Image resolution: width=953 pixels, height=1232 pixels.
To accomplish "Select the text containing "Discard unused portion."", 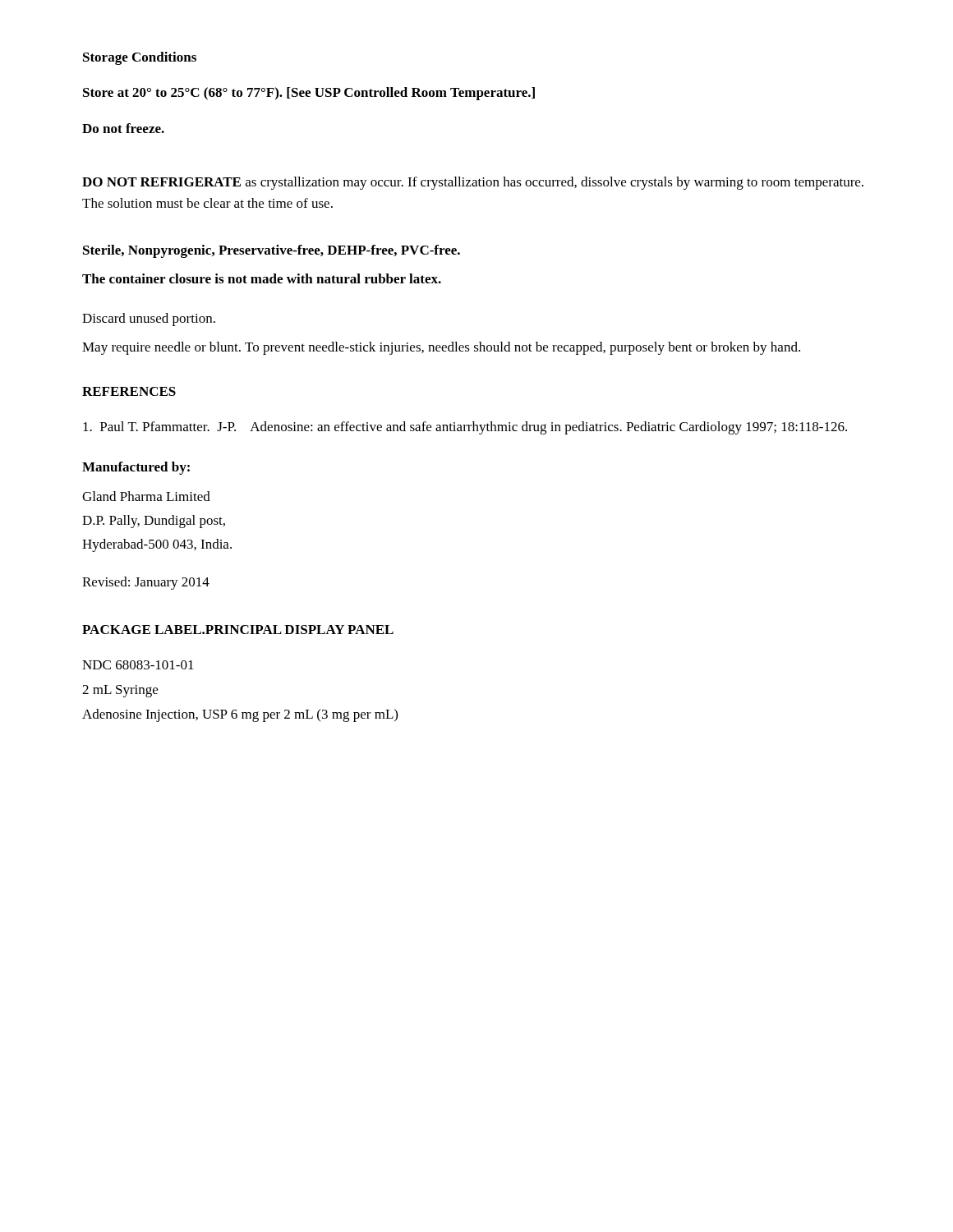I will coord(149,318).
